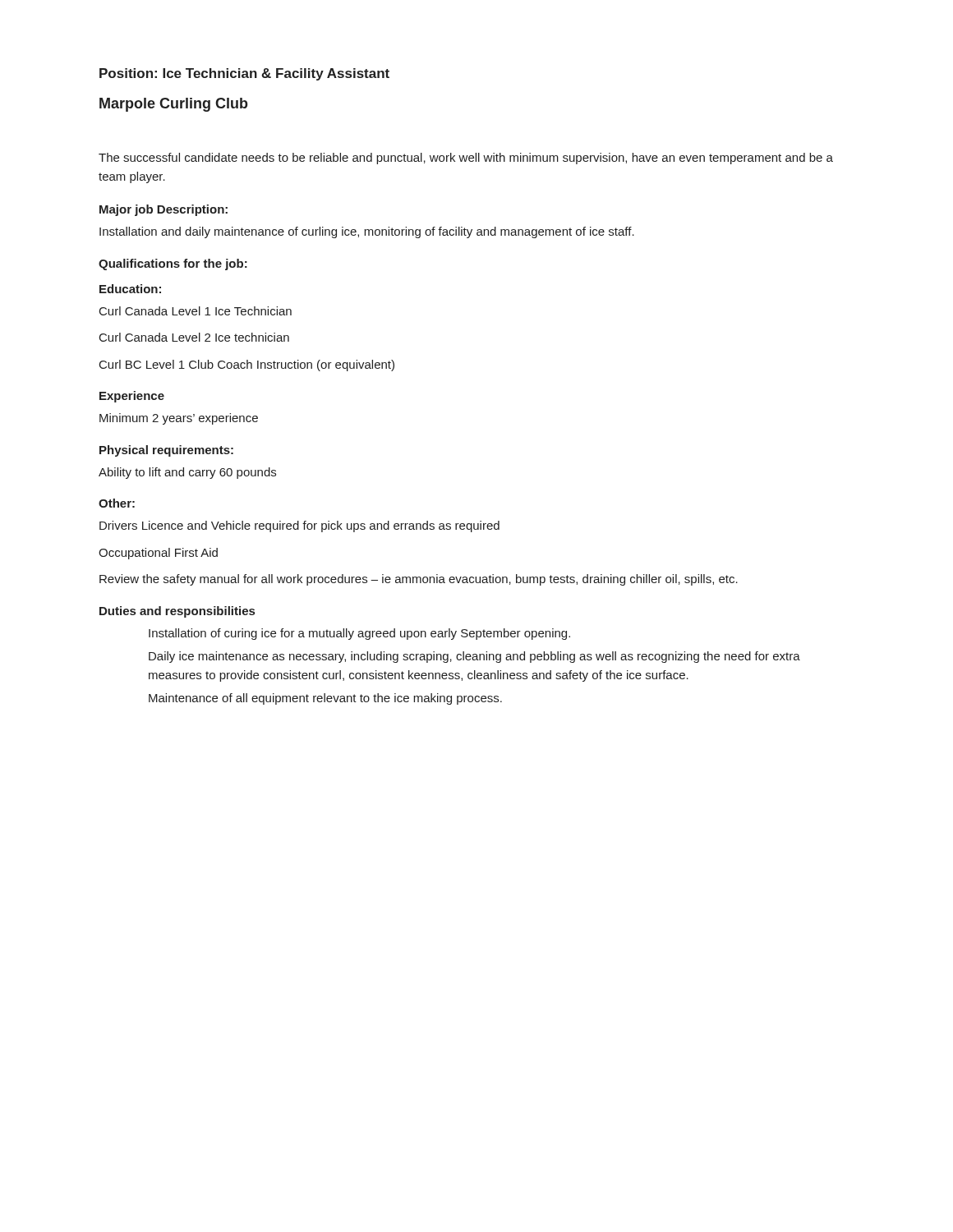Find the passage starting "Occupational First Aid"

[x=158, y=552]
